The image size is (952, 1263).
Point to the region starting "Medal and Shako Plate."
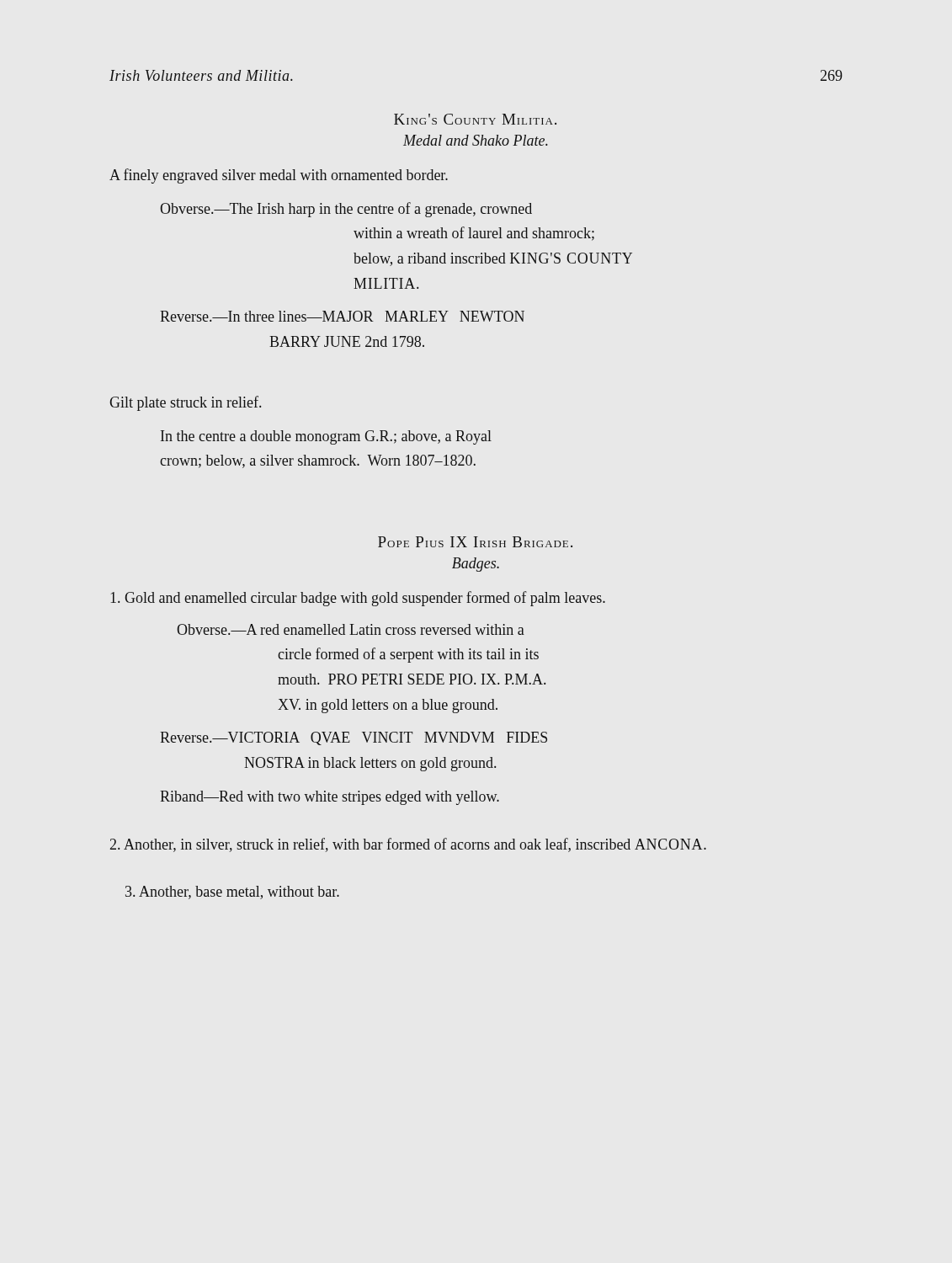coord(476,141)
